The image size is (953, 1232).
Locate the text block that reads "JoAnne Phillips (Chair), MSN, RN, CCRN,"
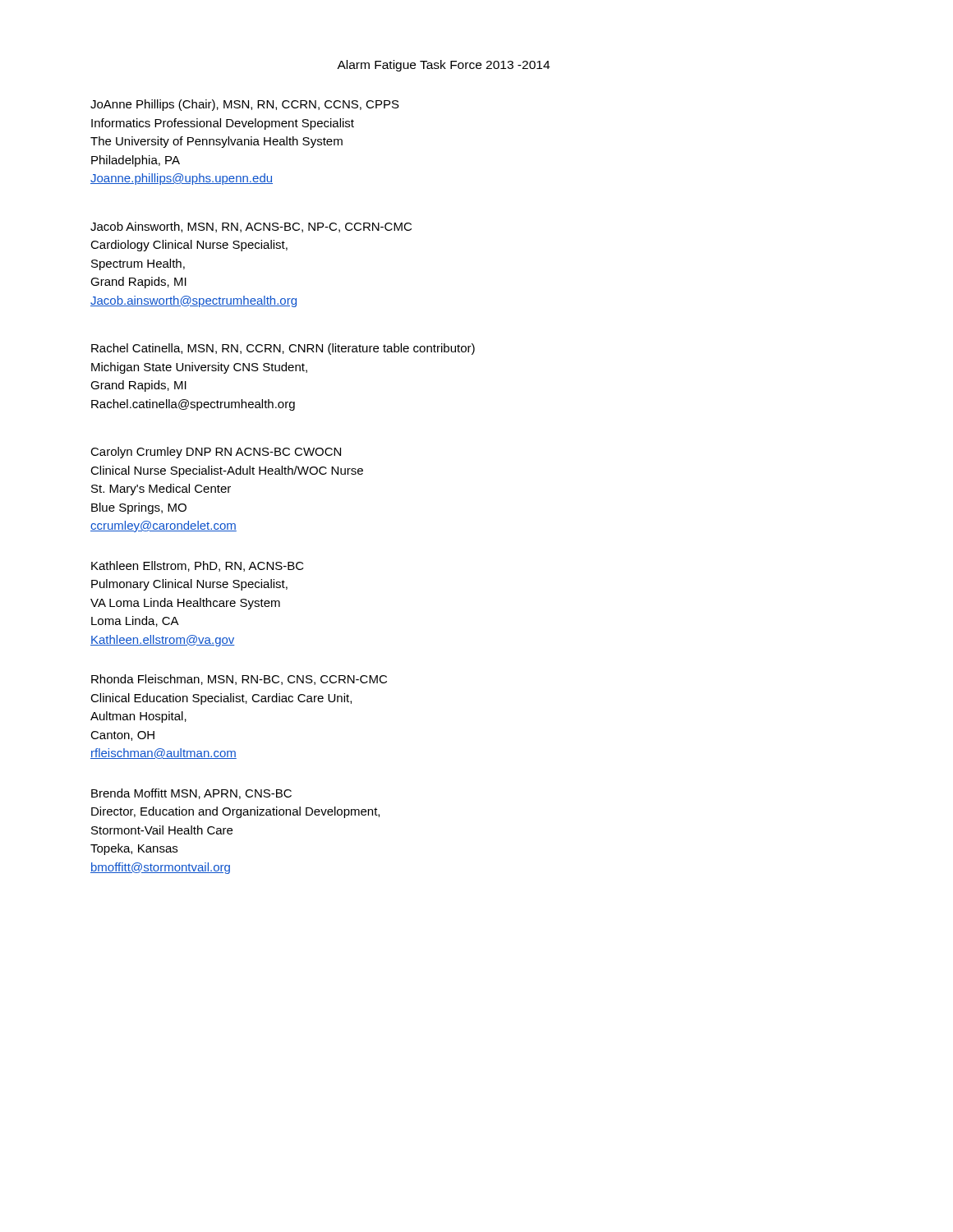point(245,141)
